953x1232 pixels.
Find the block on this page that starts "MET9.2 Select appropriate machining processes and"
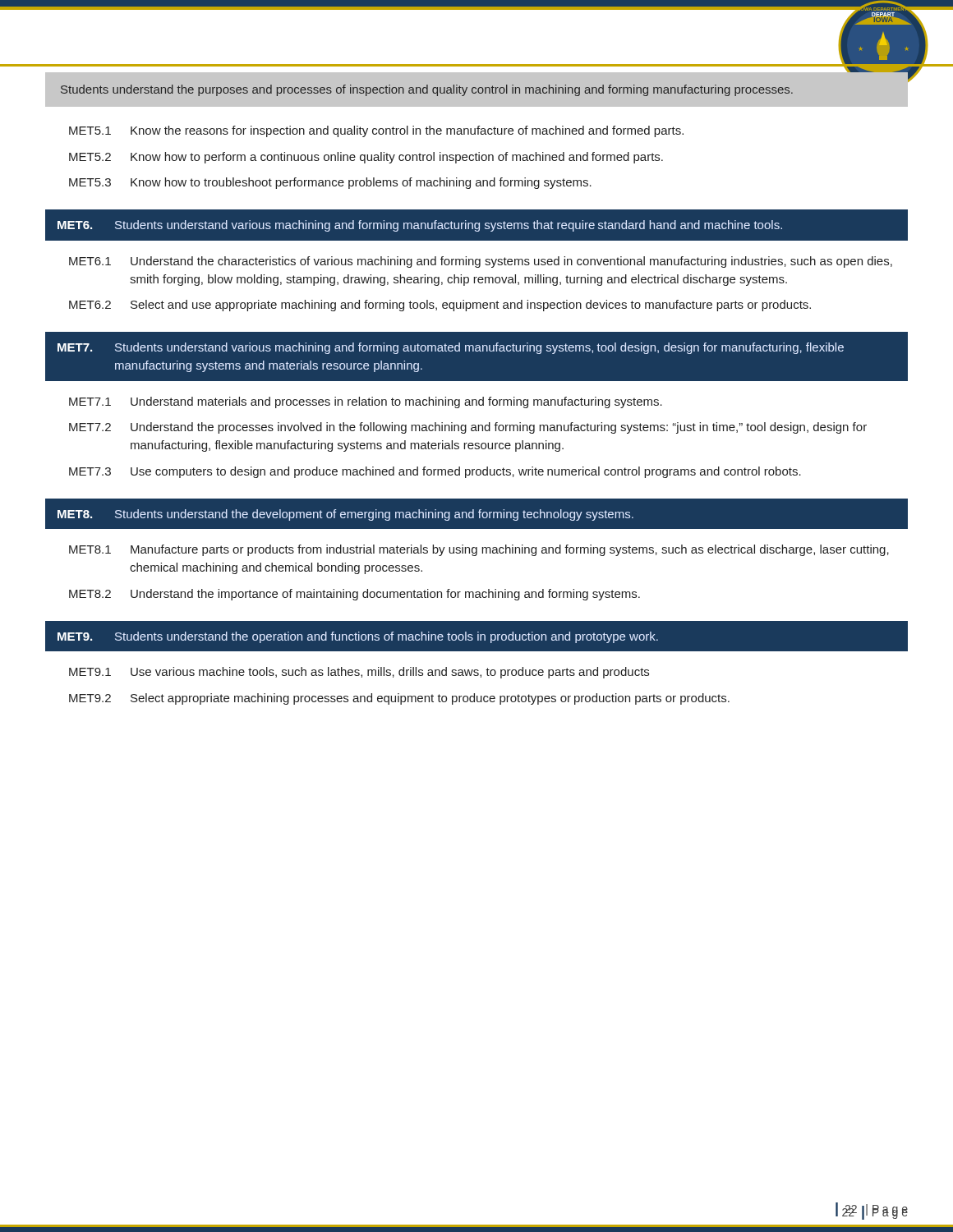[488, 698]
